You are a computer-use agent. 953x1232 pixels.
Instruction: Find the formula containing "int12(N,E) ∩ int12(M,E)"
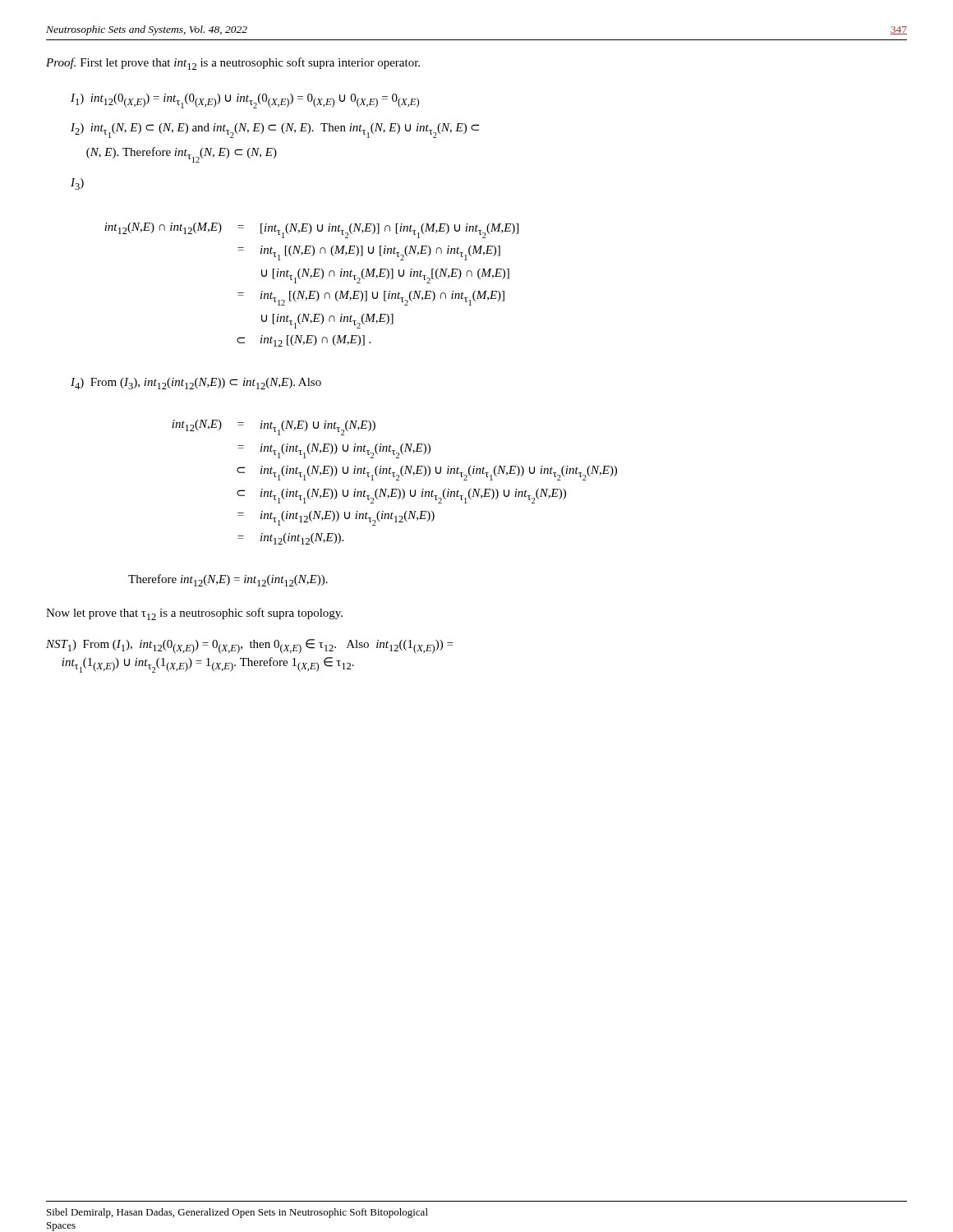[301, 285]
